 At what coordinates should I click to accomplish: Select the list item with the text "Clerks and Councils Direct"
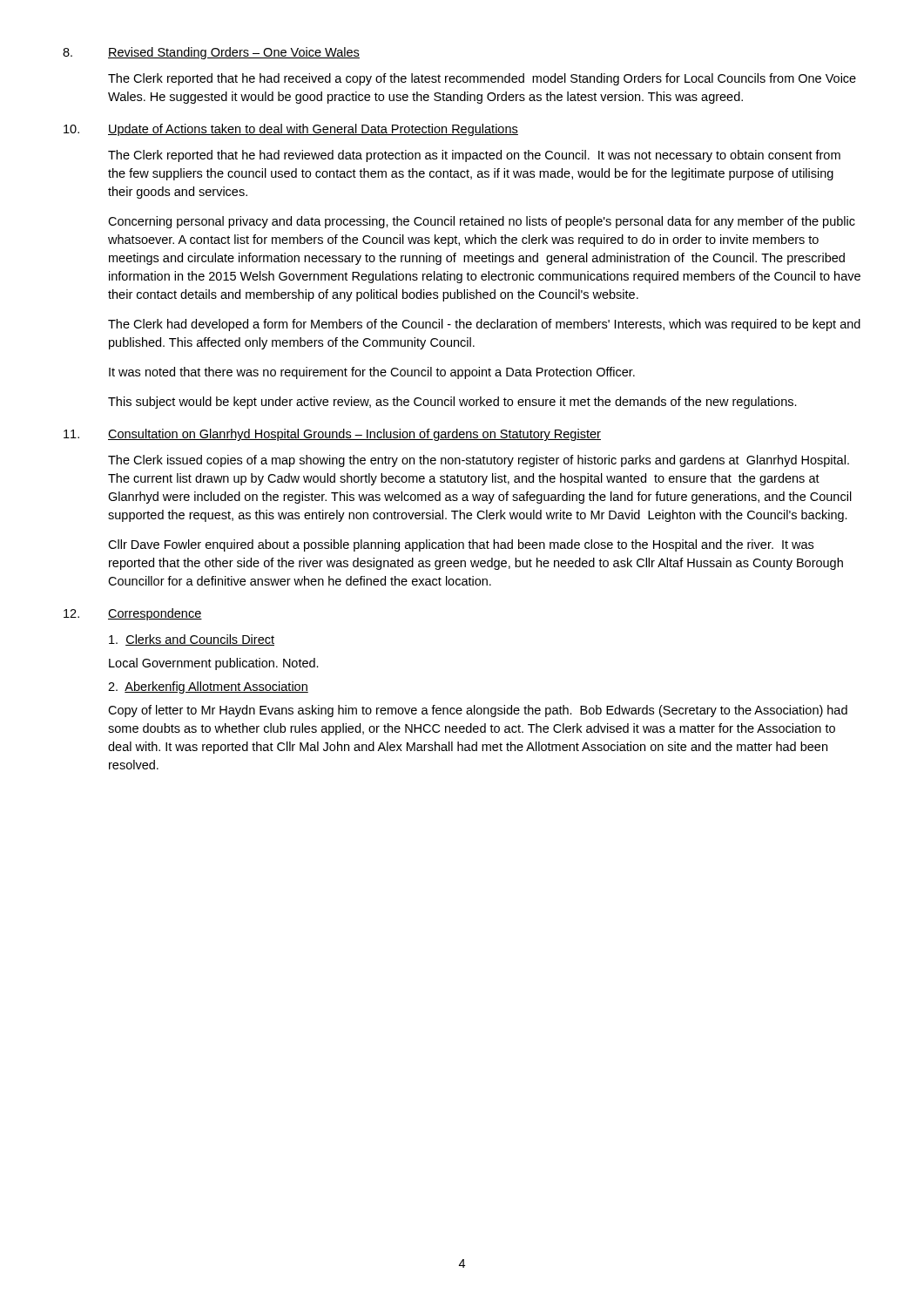191,640
